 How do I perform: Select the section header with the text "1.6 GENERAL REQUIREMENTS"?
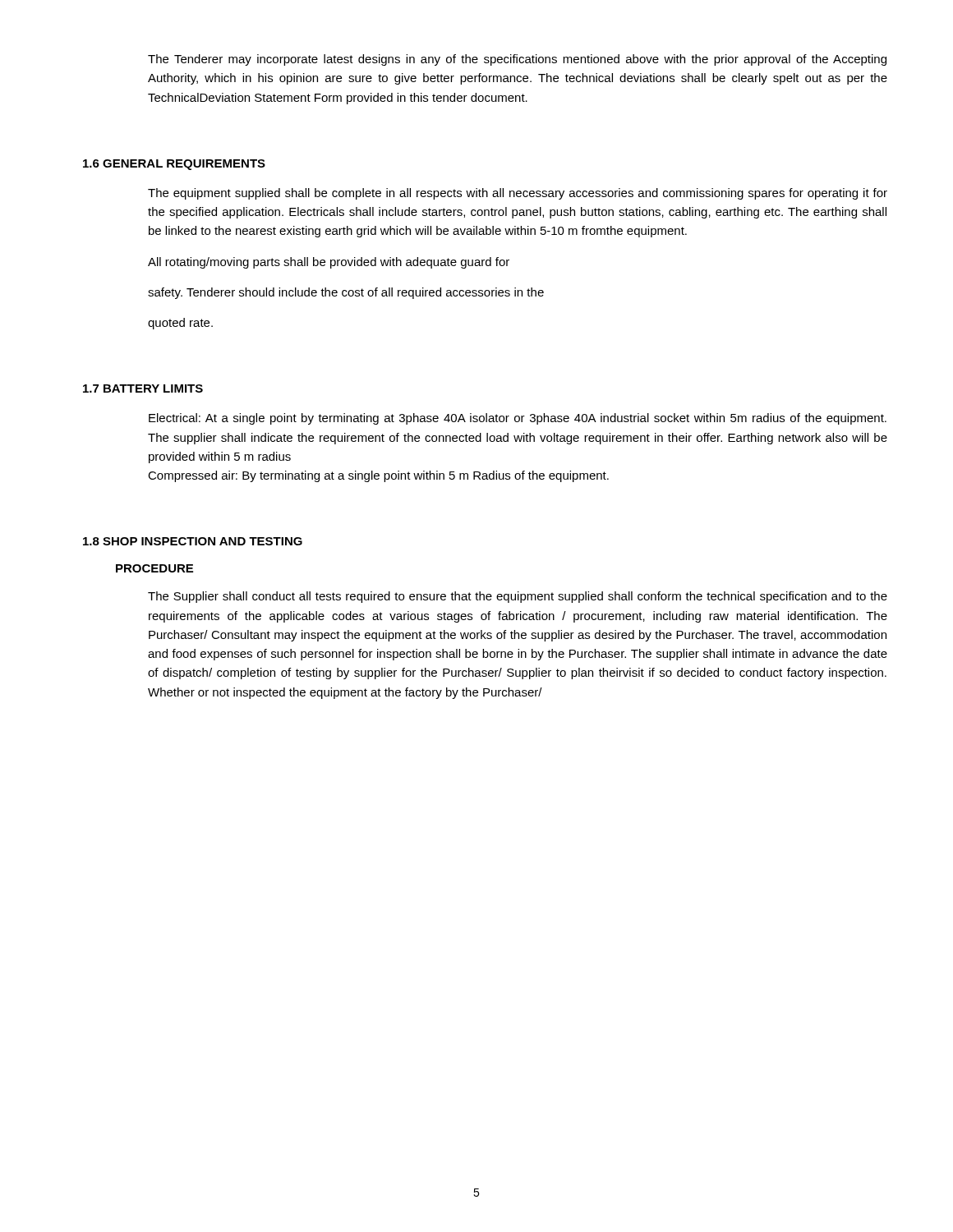point(174,163)
